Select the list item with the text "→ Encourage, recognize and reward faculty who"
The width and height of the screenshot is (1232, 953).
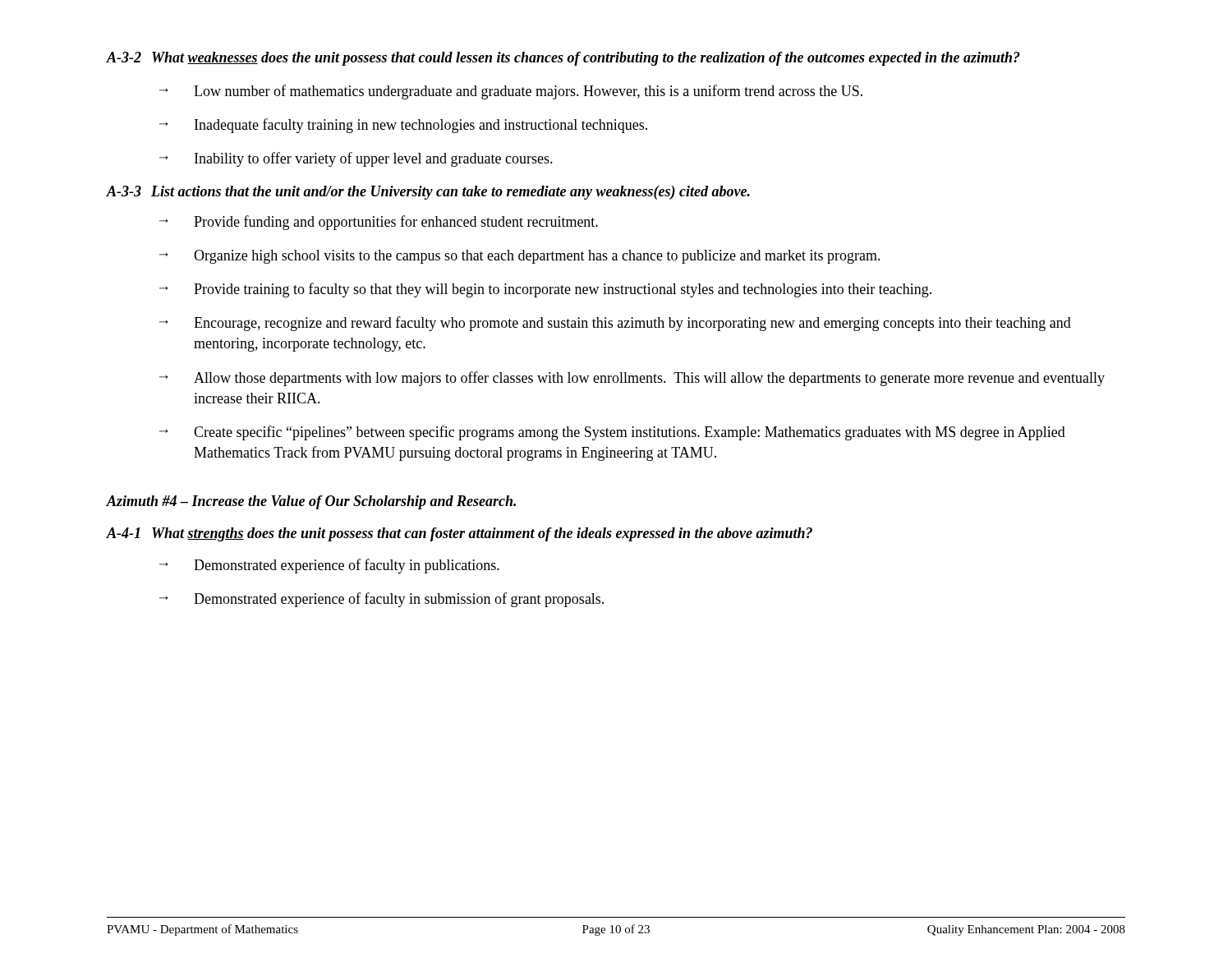pos(641,334)
